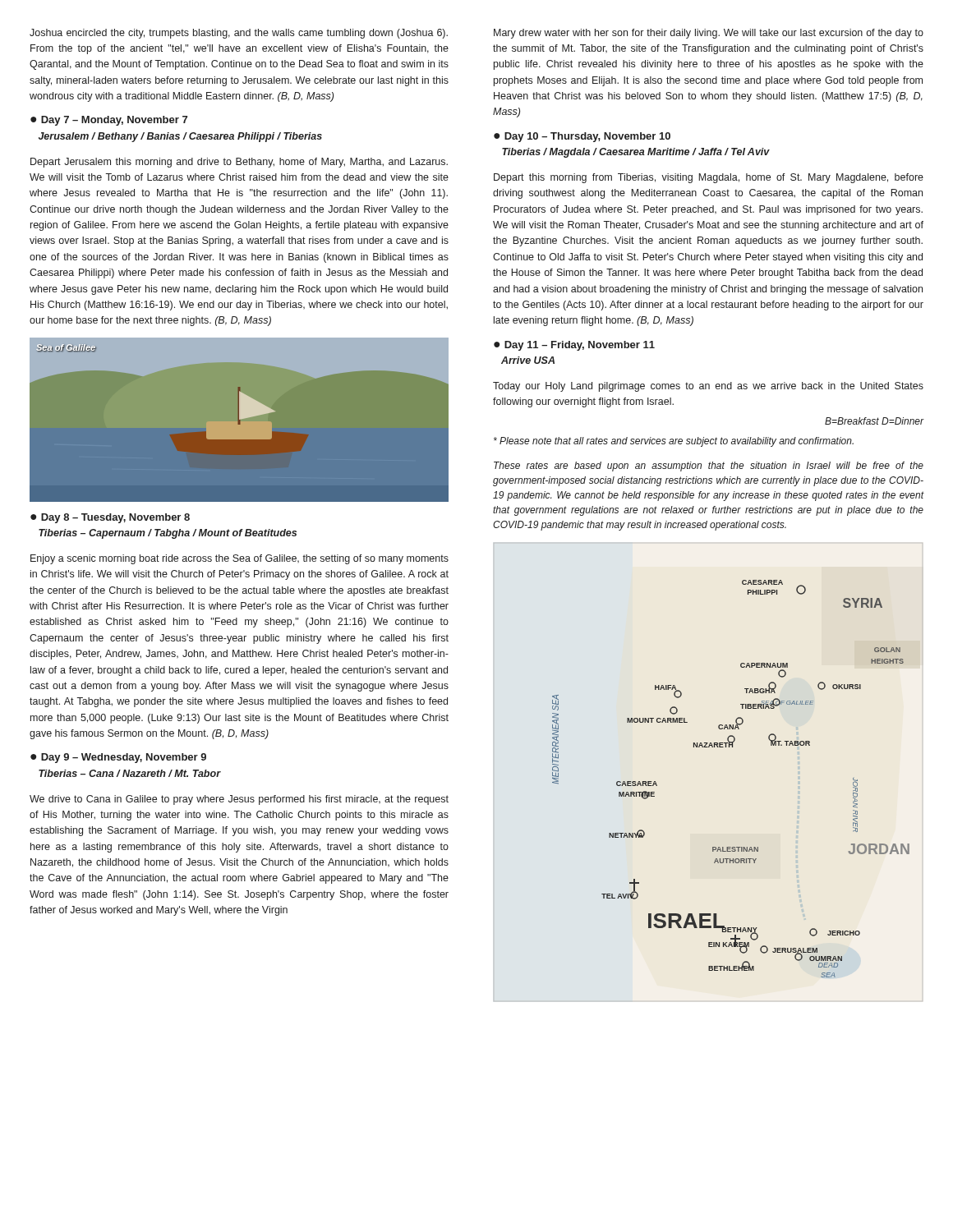This screenshot has height=1232, width=953.
Task: Locate the block of text that opens with "Joshua encircled the"
Action: [x=239, y=65]
